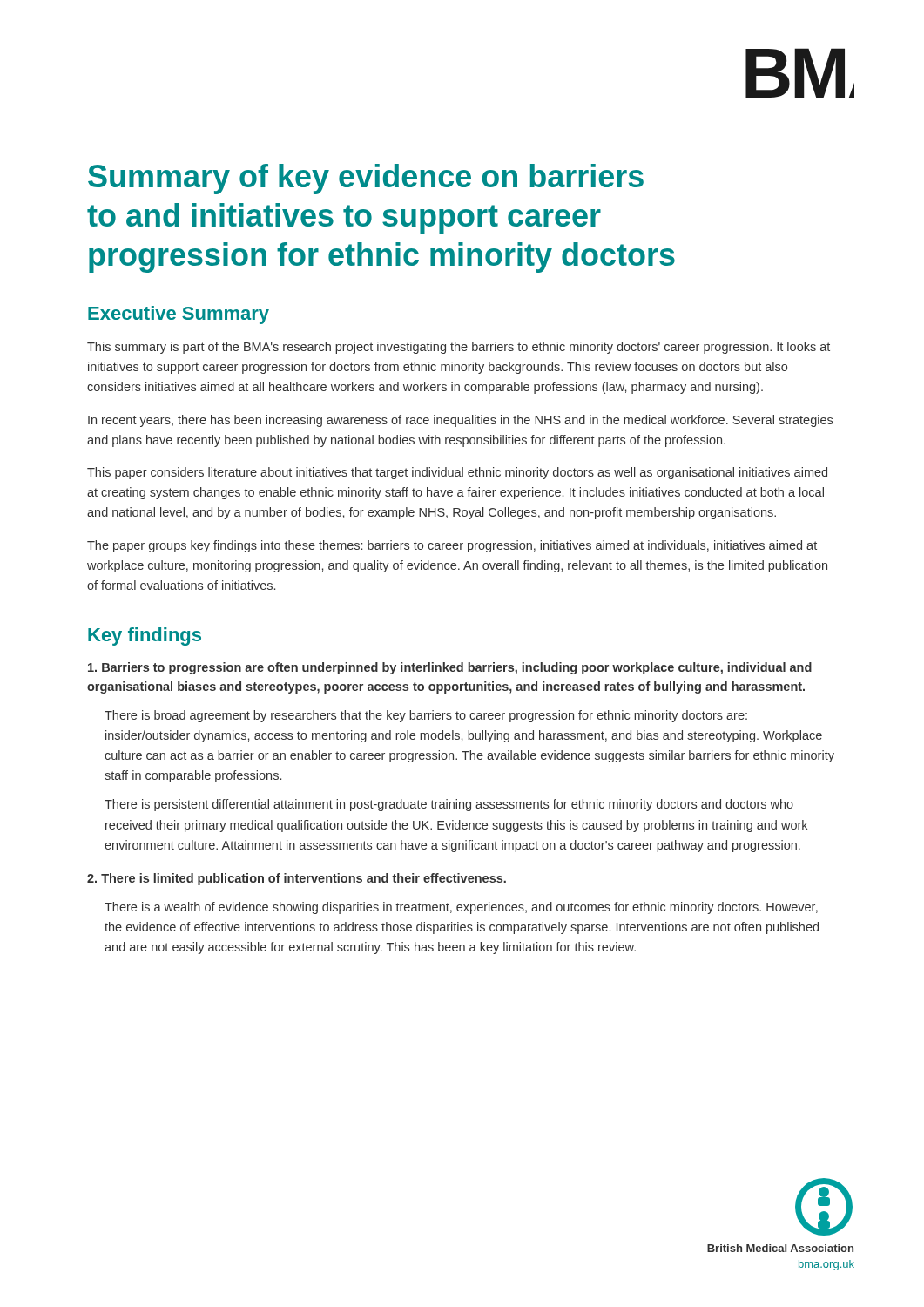Image resolution: width=924 pixels, height=1307 pixels.
Task: Point to the block beginning "The paper groups key findings into these themes:"
Action: [458, 565]
